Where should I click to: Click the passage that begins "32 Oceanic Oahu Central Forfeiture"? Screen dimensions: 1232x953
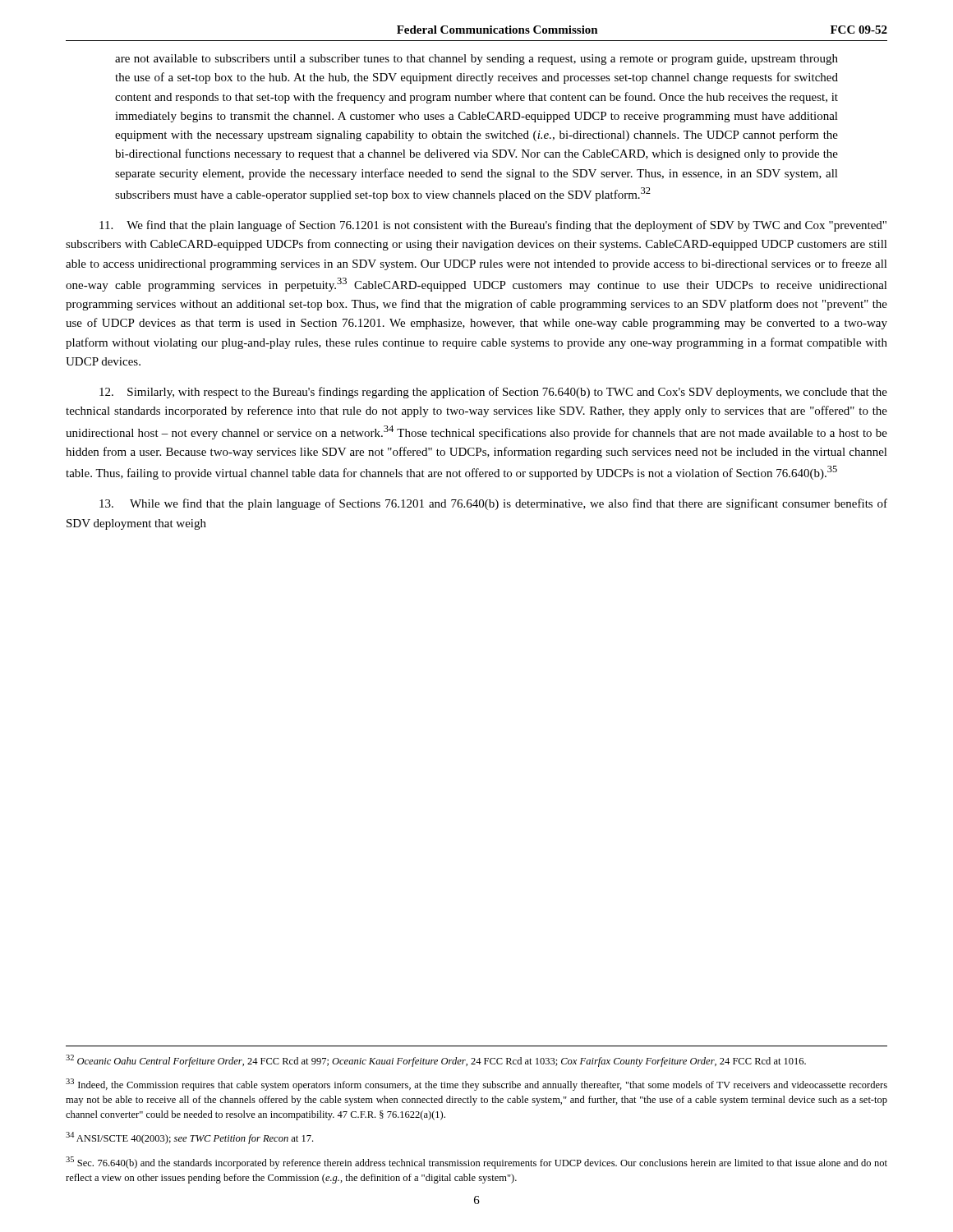click(436, 1060)
